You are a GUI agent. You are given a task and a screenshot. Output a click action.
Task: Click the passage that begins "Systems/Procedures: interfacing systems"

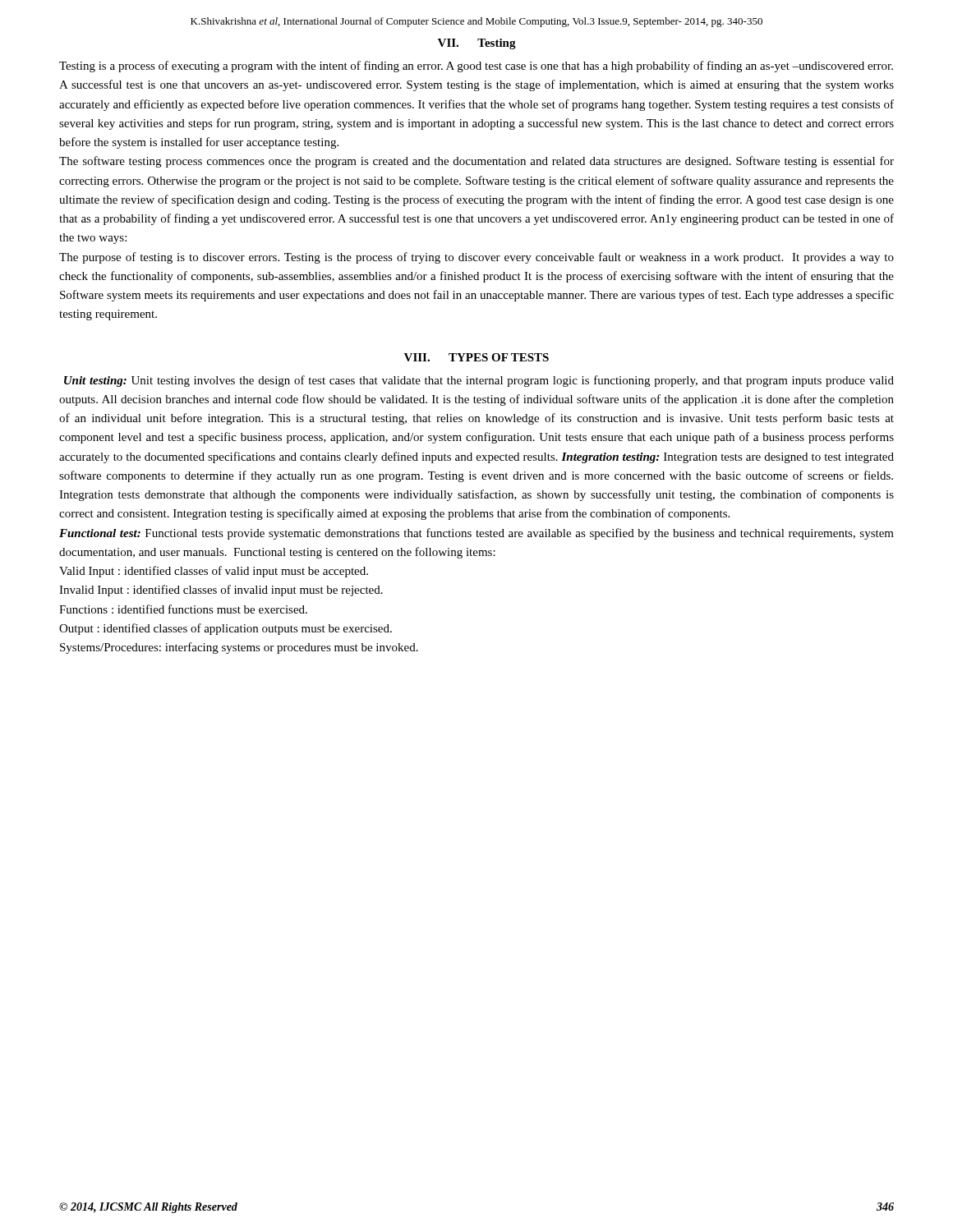(x=239, y=647)
